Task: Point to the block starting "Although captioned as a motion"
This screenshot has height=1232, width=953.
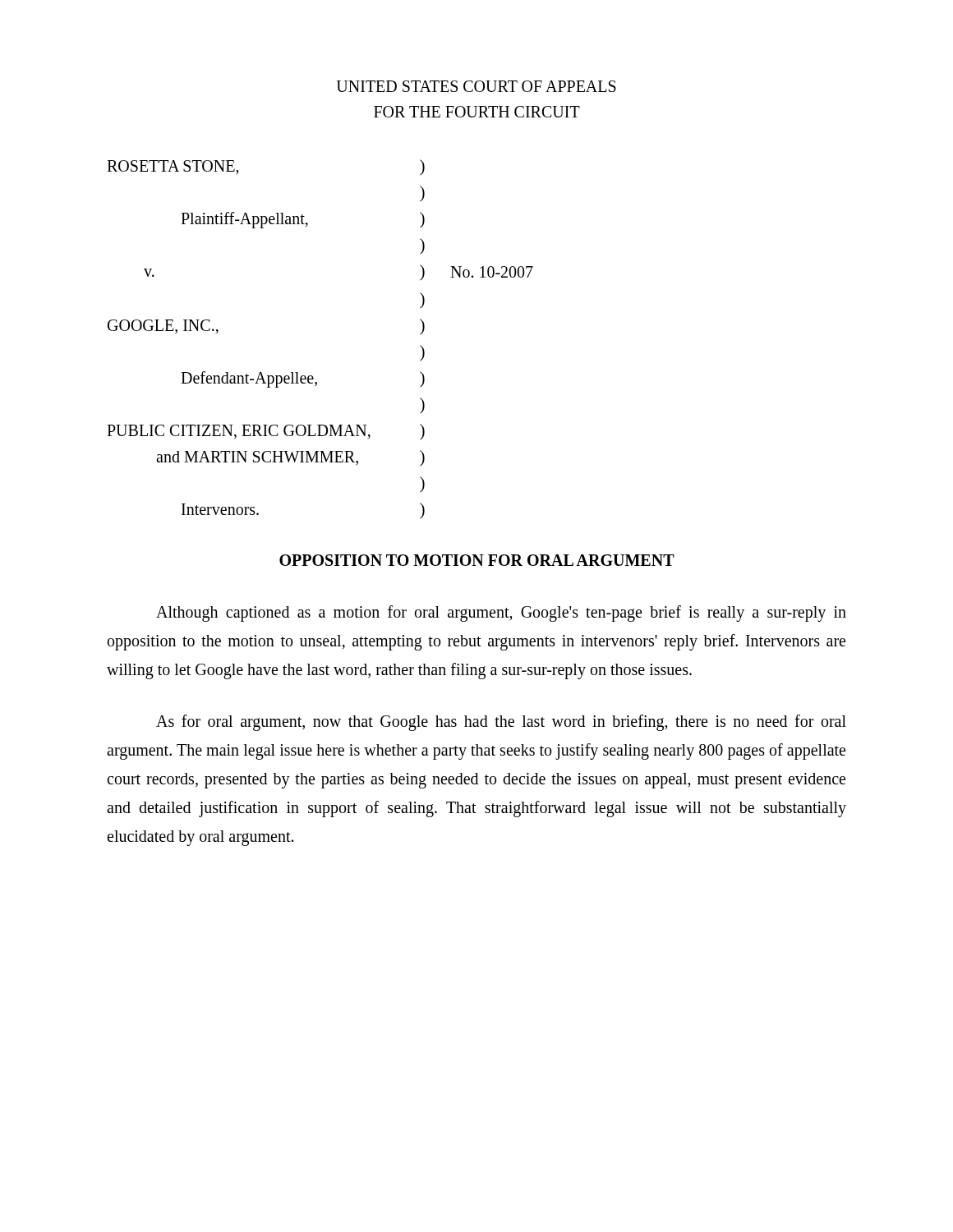Action: [x=476, y=641]
